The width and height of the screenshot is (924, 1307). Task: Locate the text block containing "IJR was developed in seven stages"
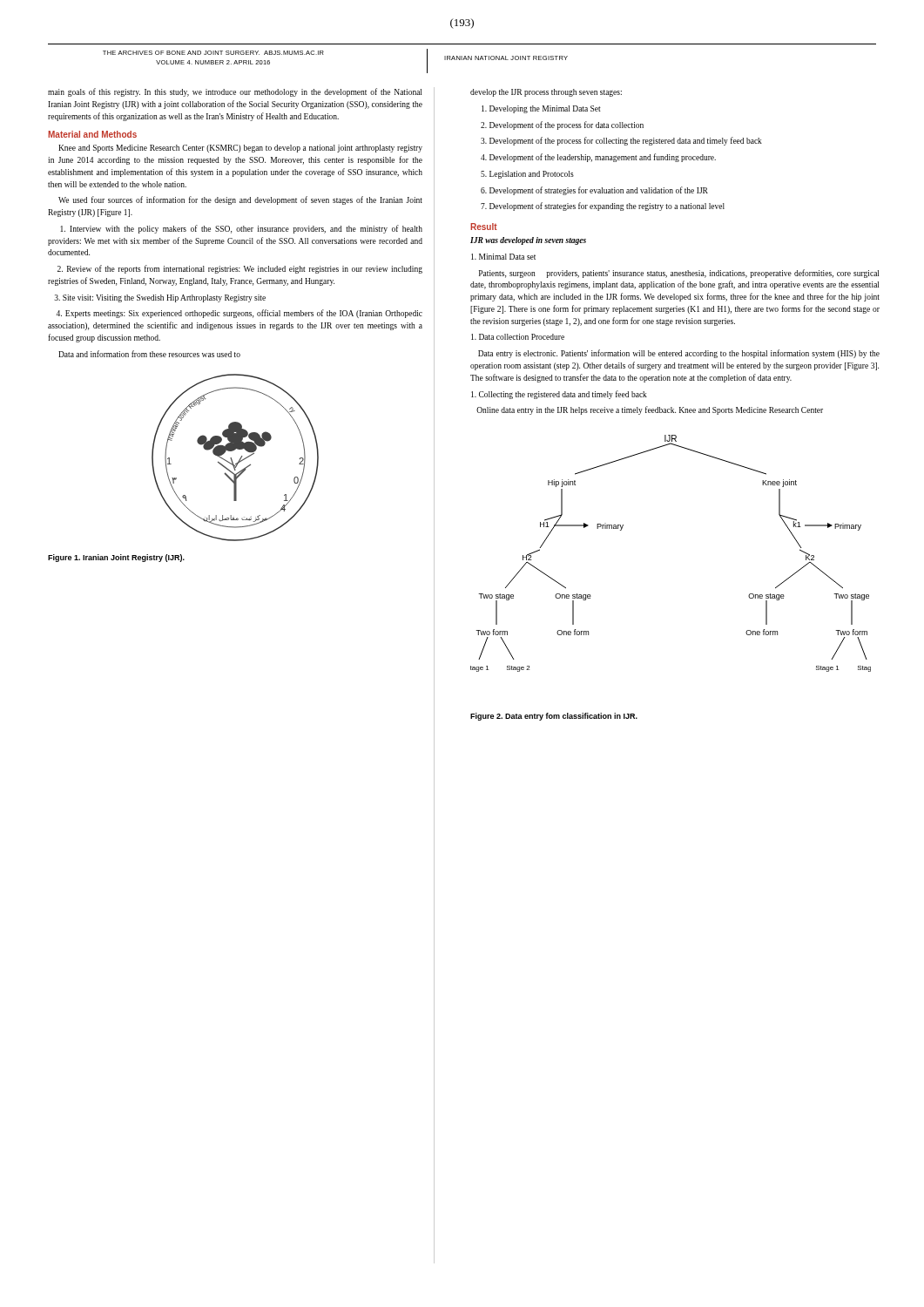point(675,326)
